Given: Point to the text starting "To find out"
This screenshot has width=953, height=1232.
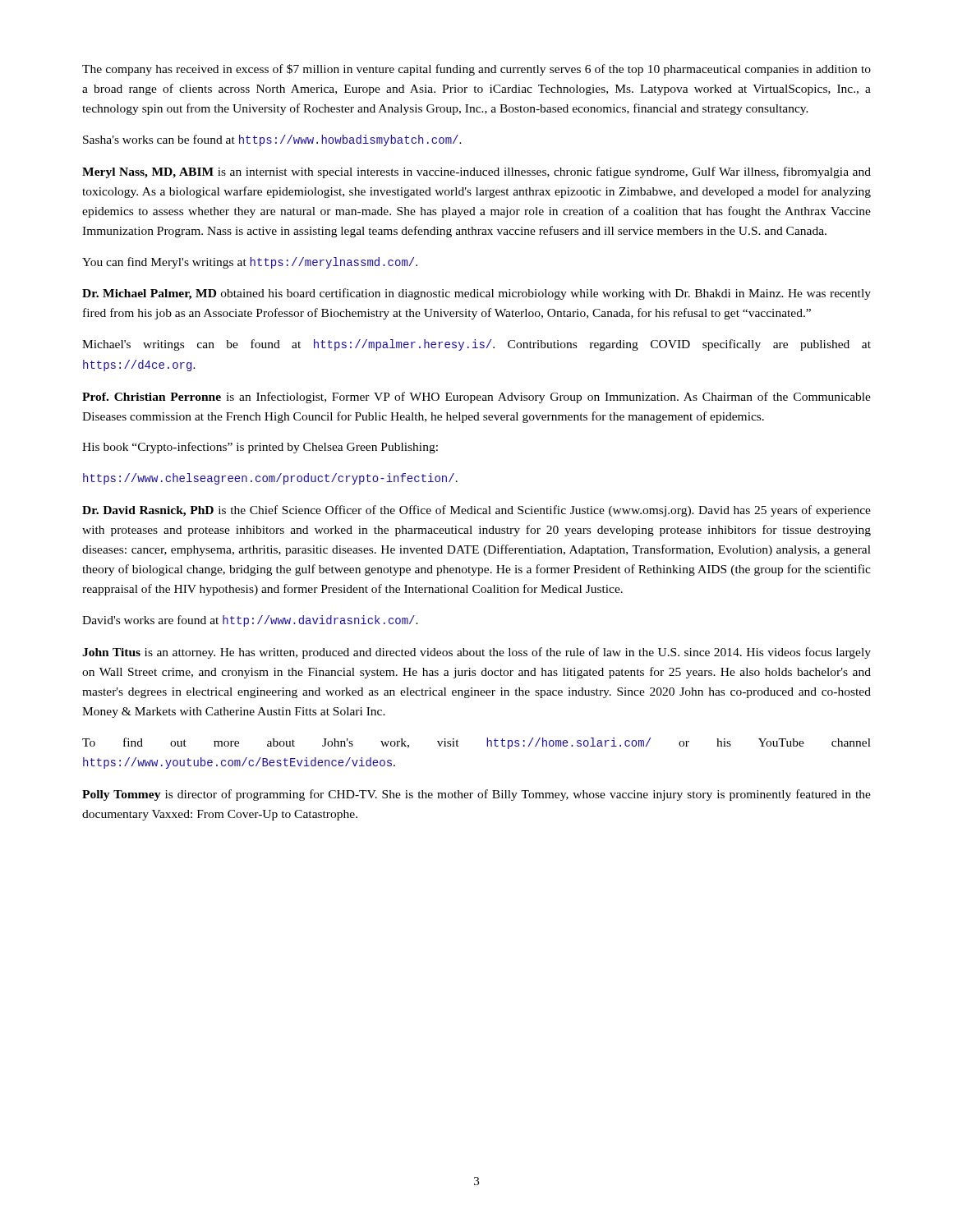Looking at the screenshot, I should [134, 742].
